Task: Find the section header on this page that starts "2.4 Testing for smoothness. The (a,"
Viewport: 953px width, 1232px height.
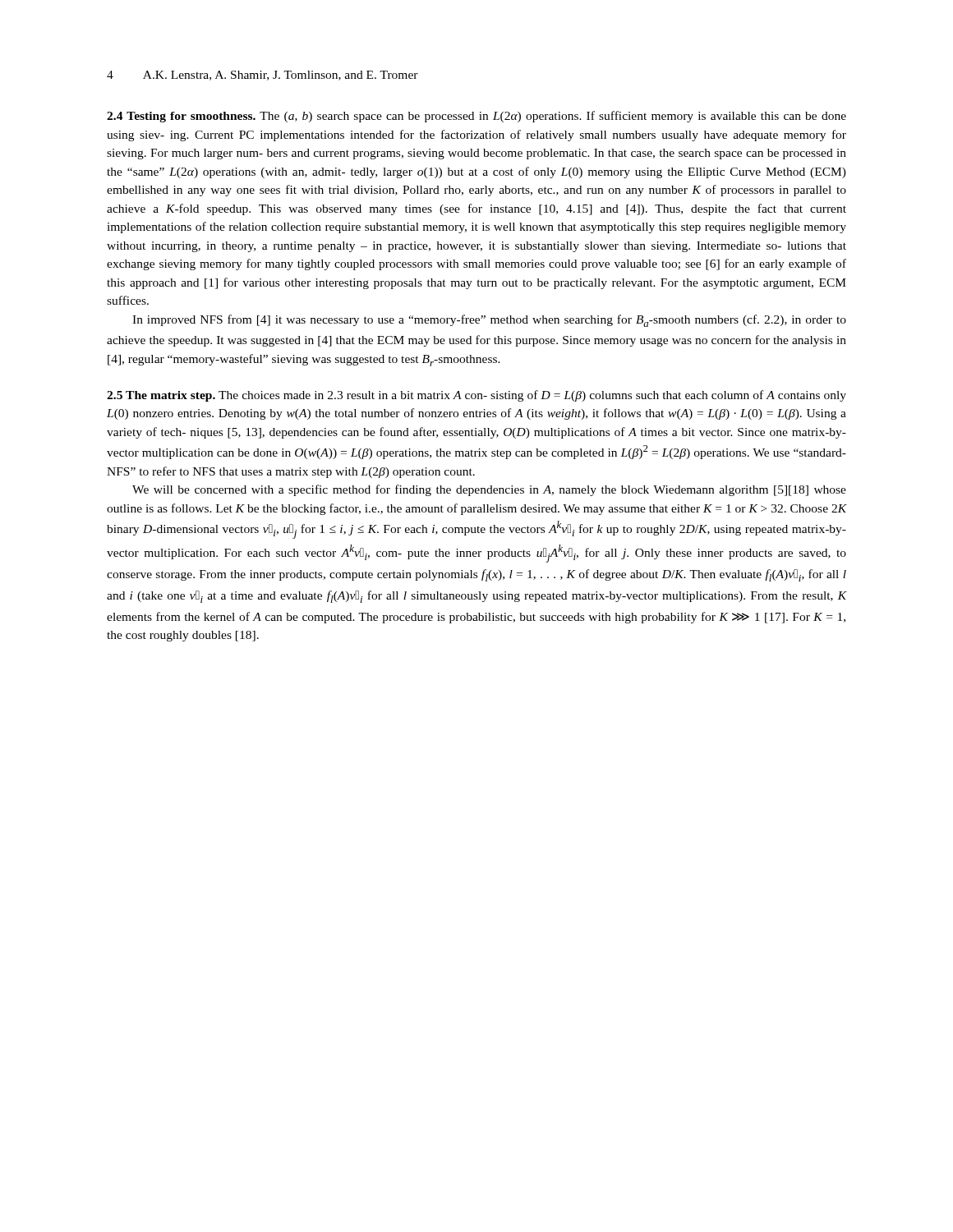Action: point(476,239)
